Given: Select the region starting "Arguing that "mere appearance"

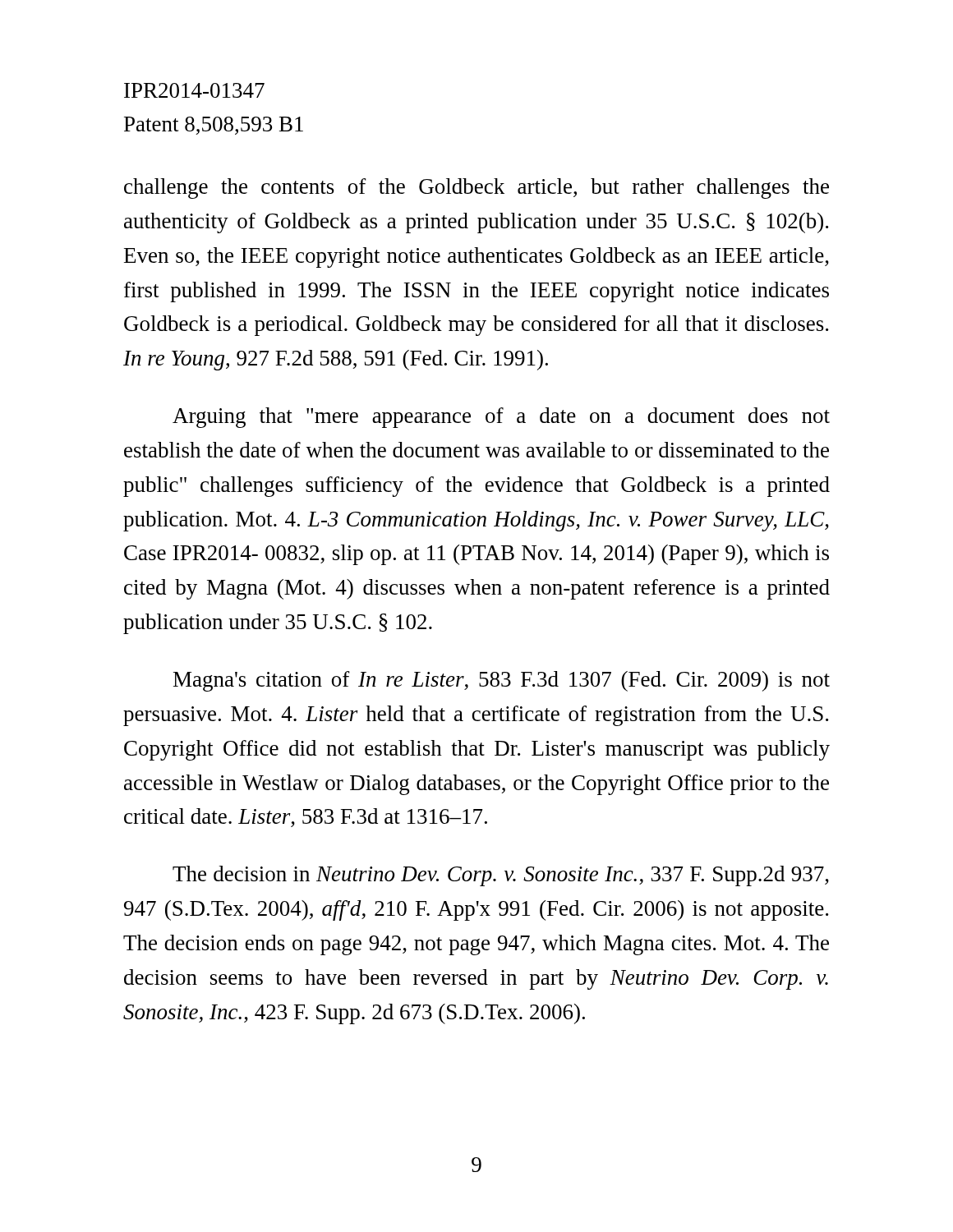Looking at the screenshot, I should click(476, 519).
